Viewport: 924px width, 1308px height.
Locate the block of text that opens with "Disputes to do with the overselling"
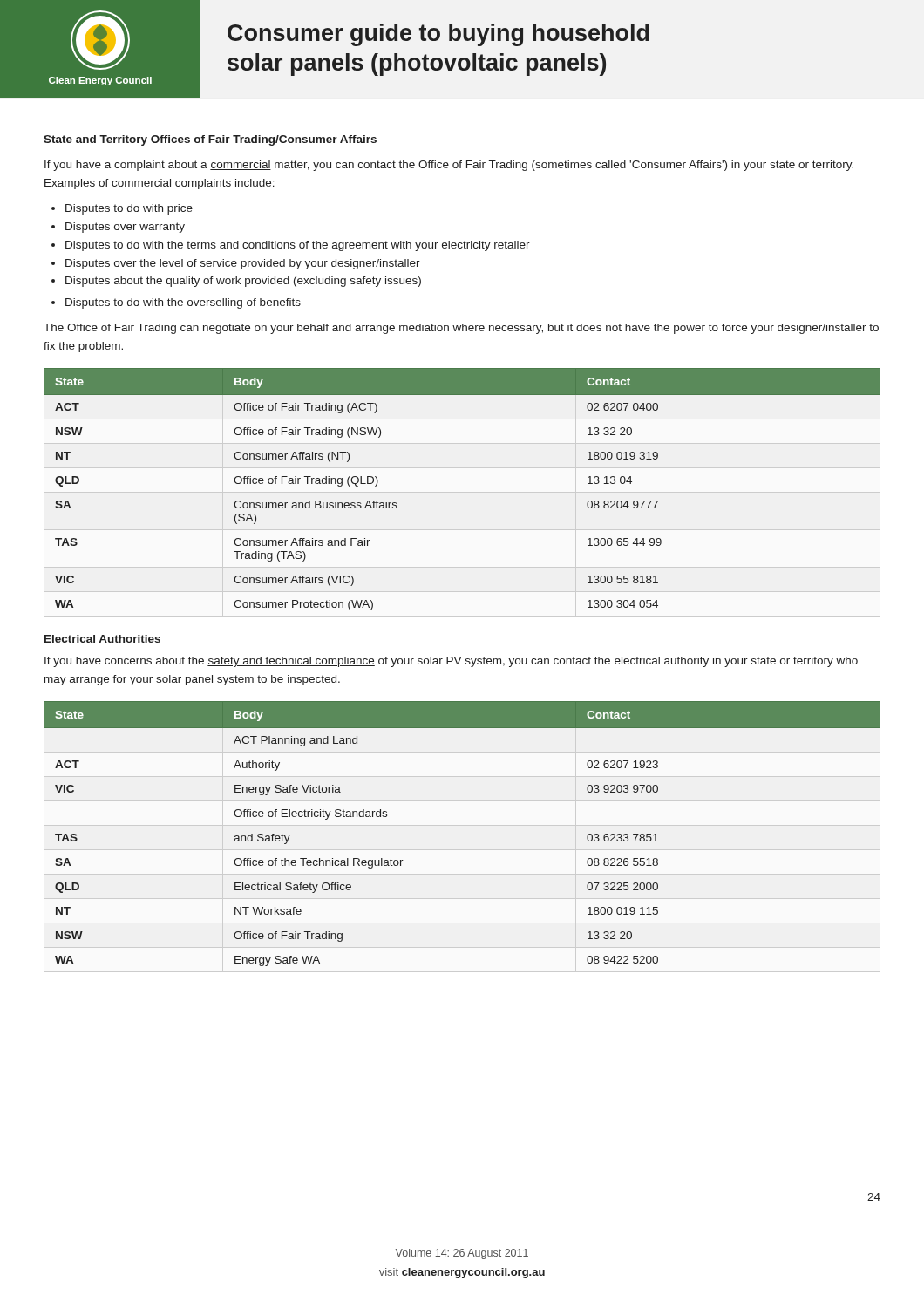coord(183,303)
